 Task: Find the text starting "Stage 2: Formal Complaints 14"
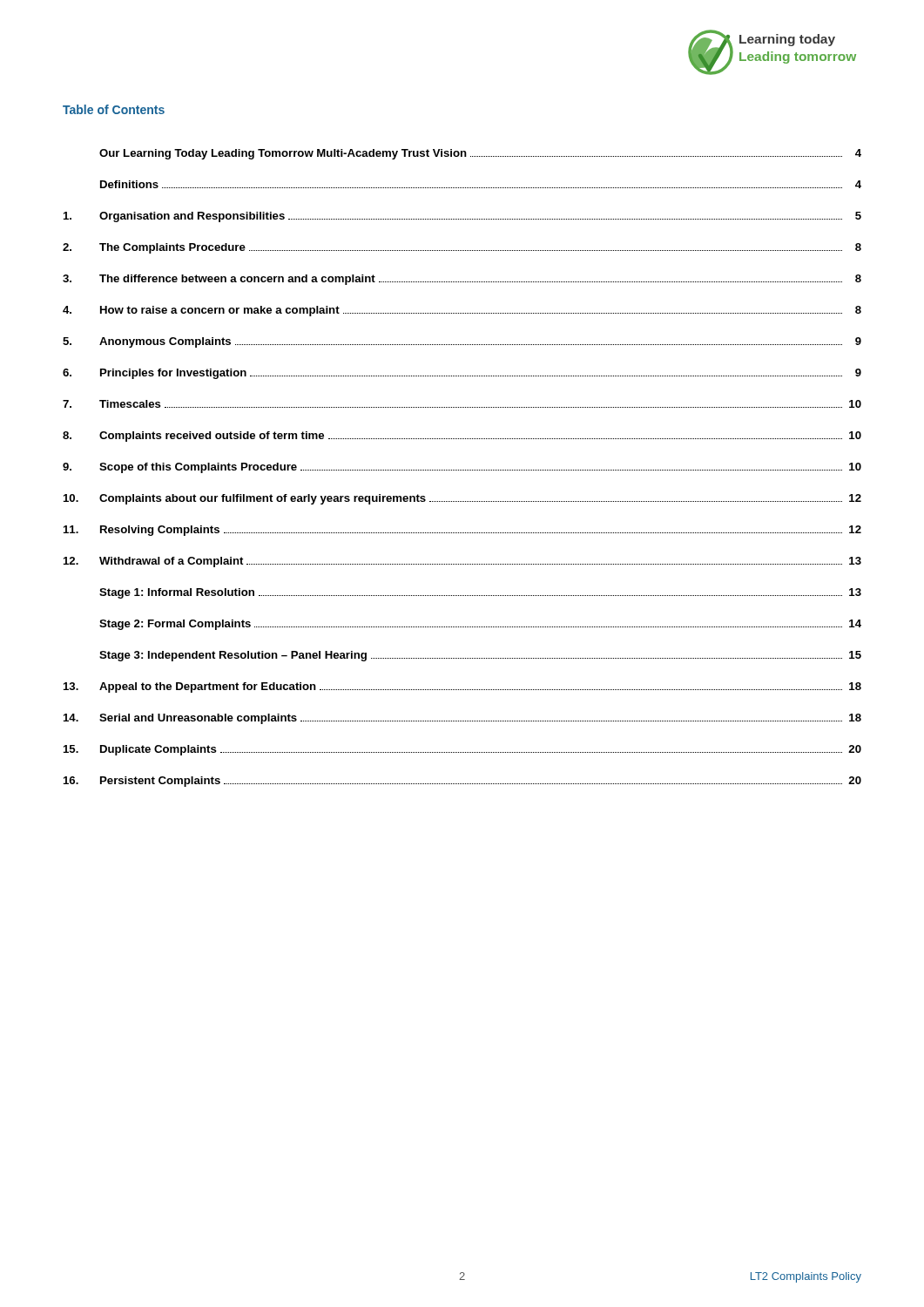tap(480, 623)
